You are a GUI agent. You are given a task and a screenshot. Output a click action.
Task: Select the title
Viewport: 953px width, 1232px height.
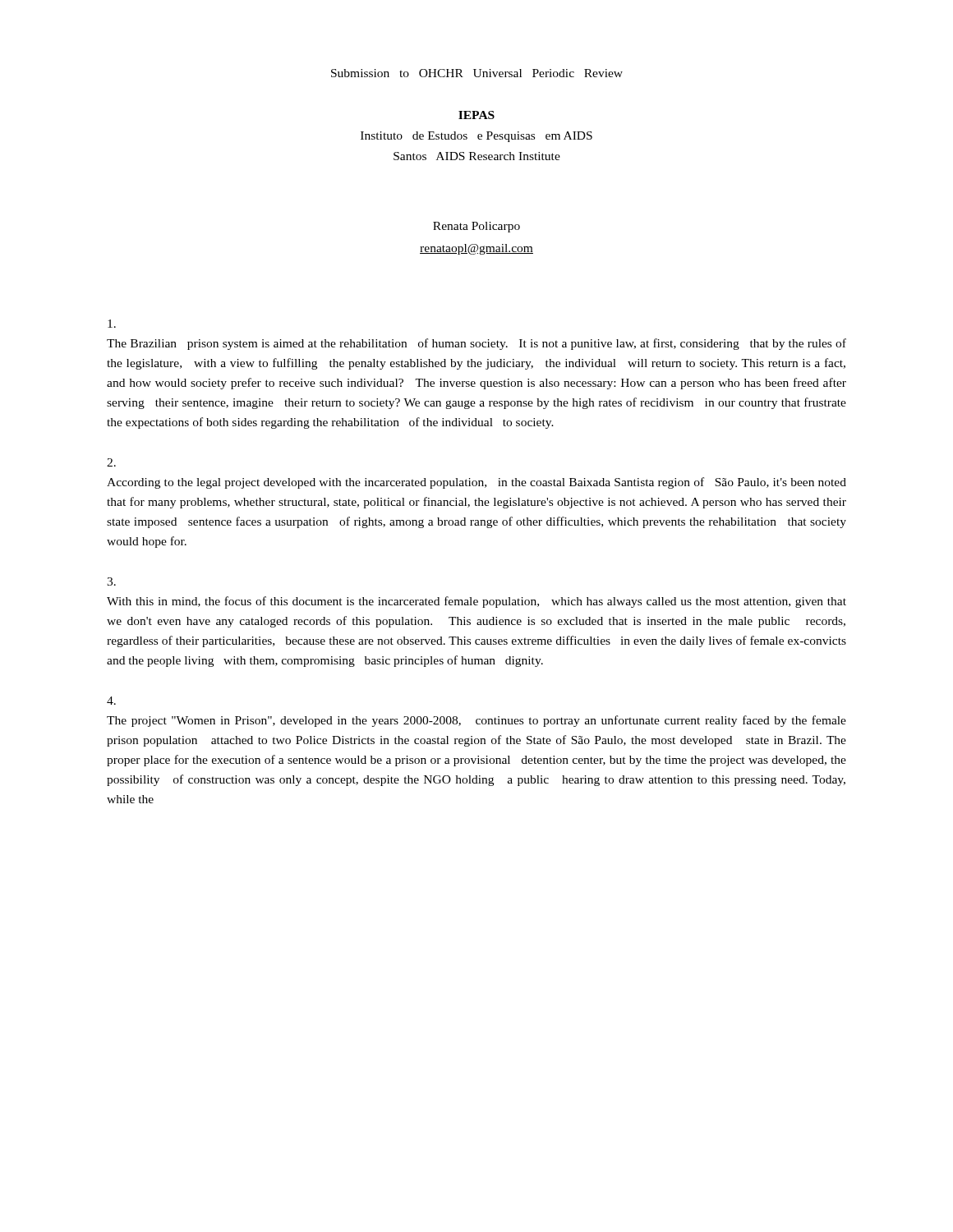476,135
